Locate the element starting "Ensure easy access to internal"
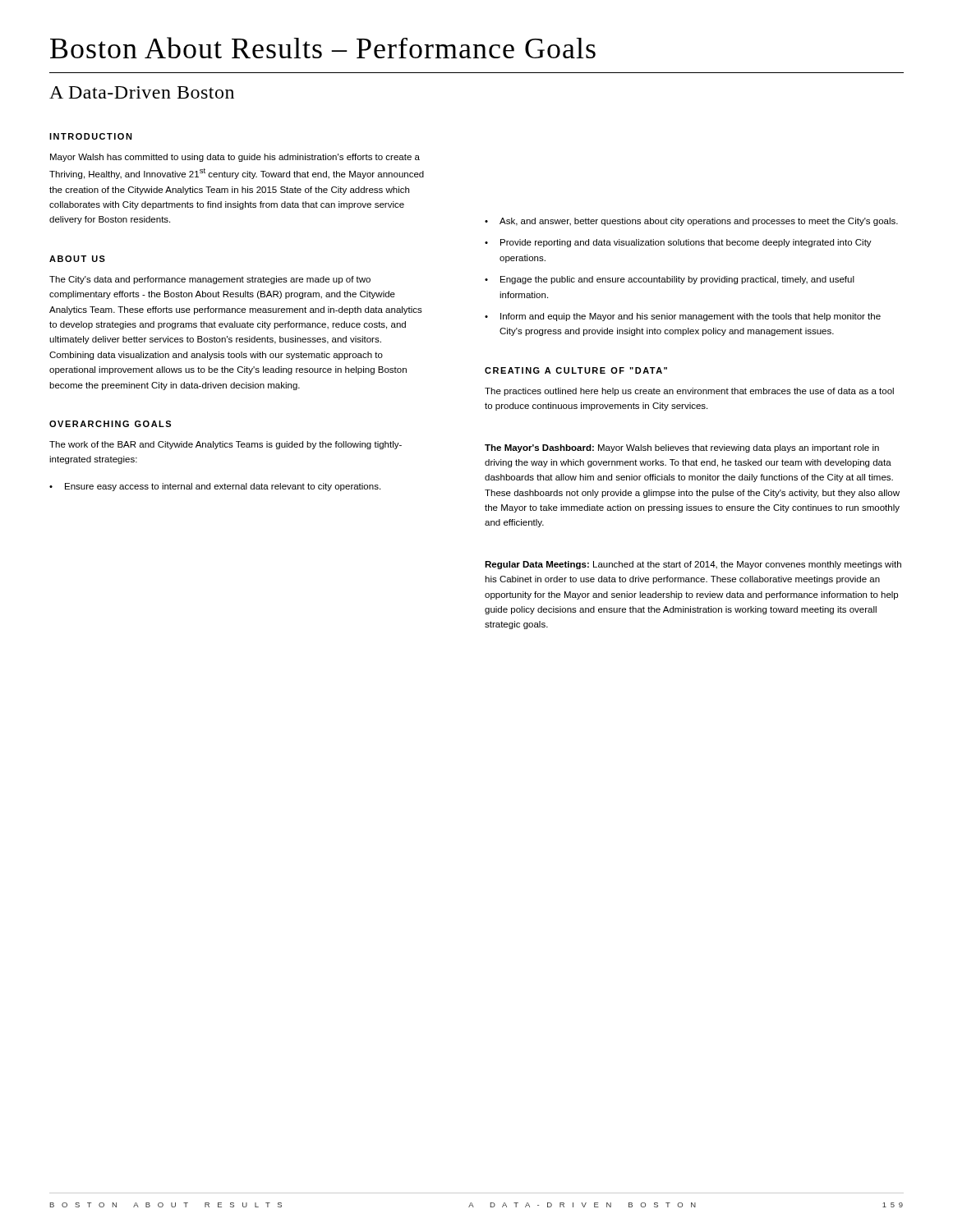 click(x=238, y=486)
